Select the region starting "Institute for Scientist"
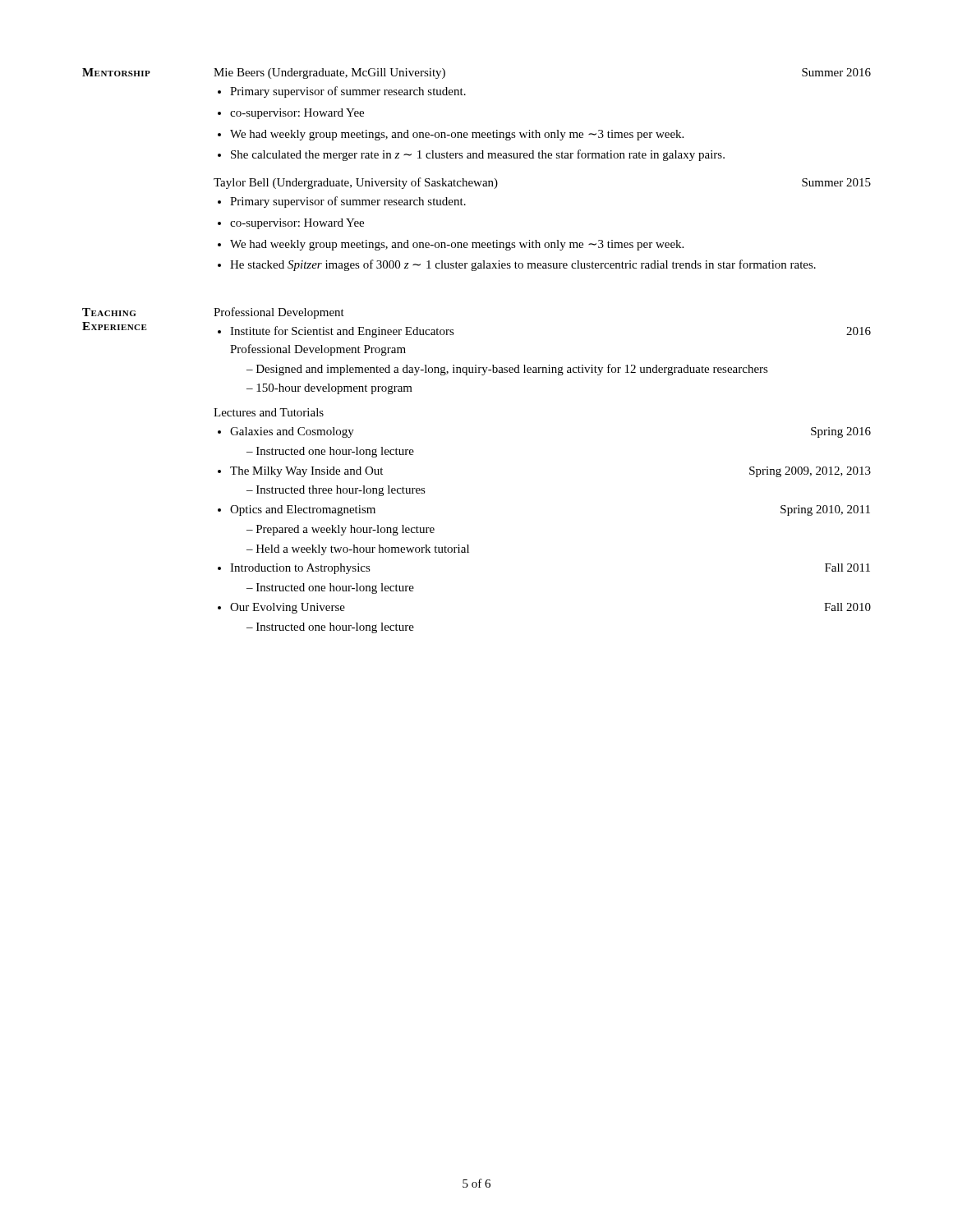 point(550,360)
